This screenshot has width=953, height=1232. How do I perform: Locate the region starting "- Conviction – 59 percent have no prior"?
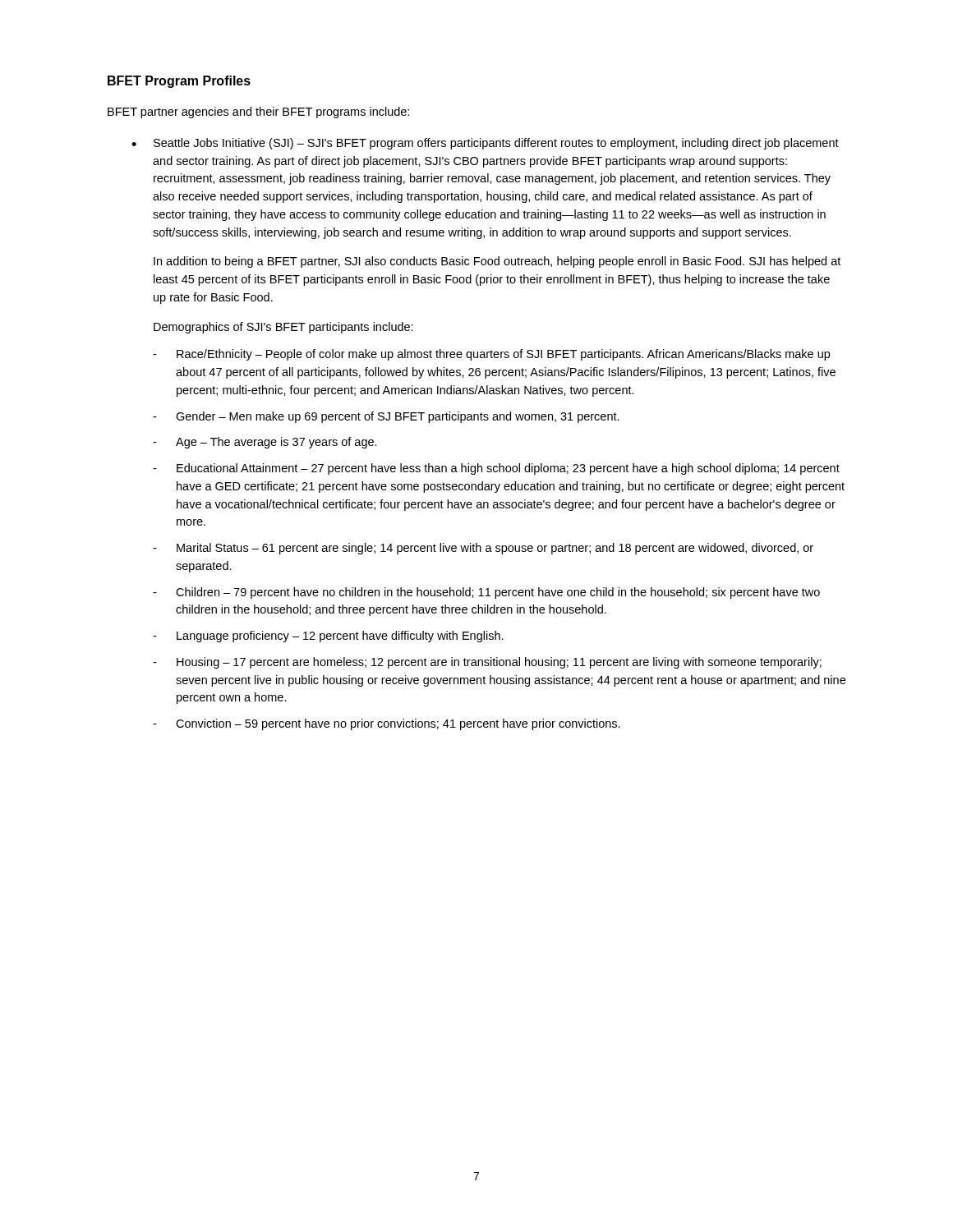(x=499, y=724)
